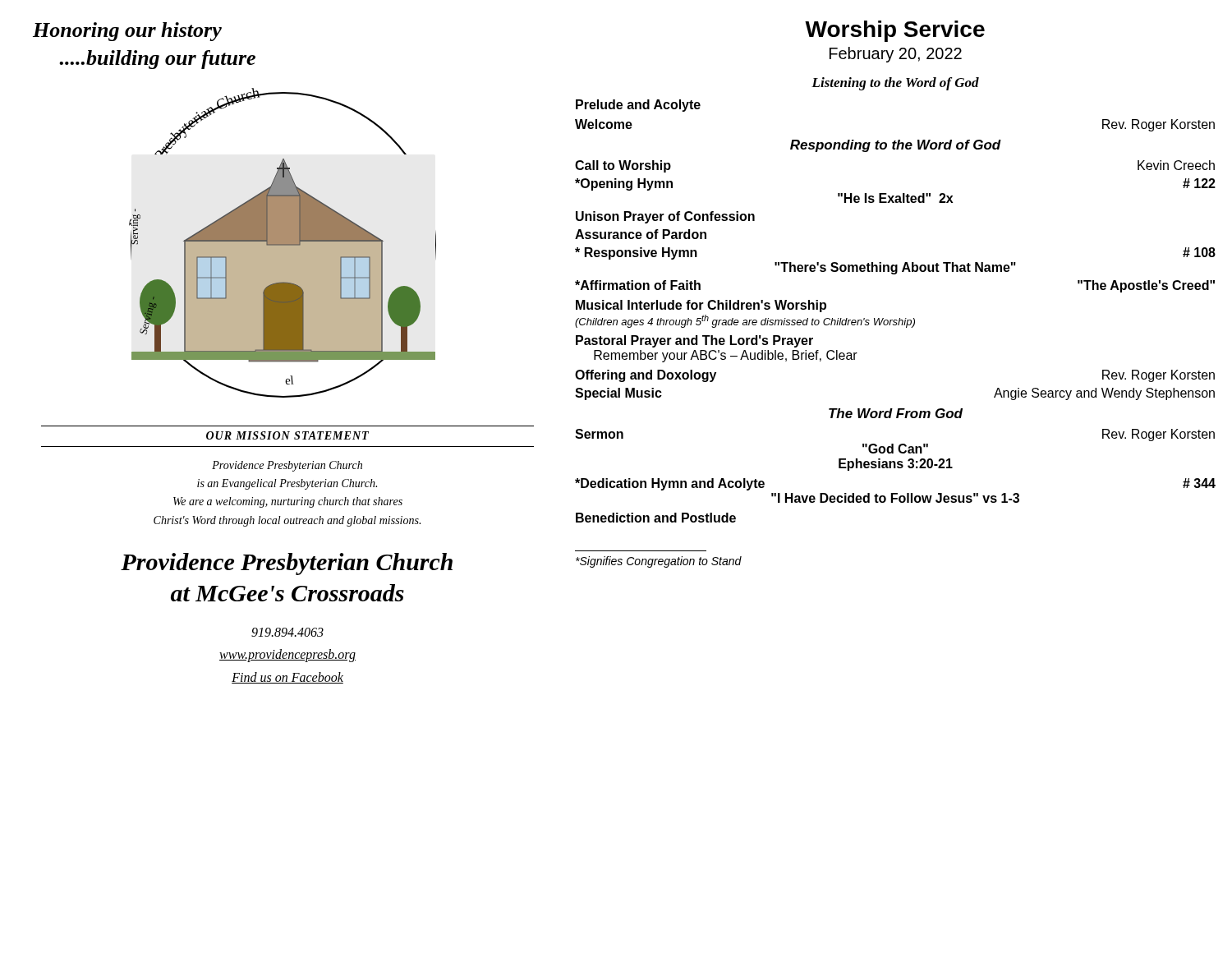Find the text block containing "Affirmation of Faith "The"
Image resolution: width=1232 pixels, height=953 pixels.
(636, 286)
